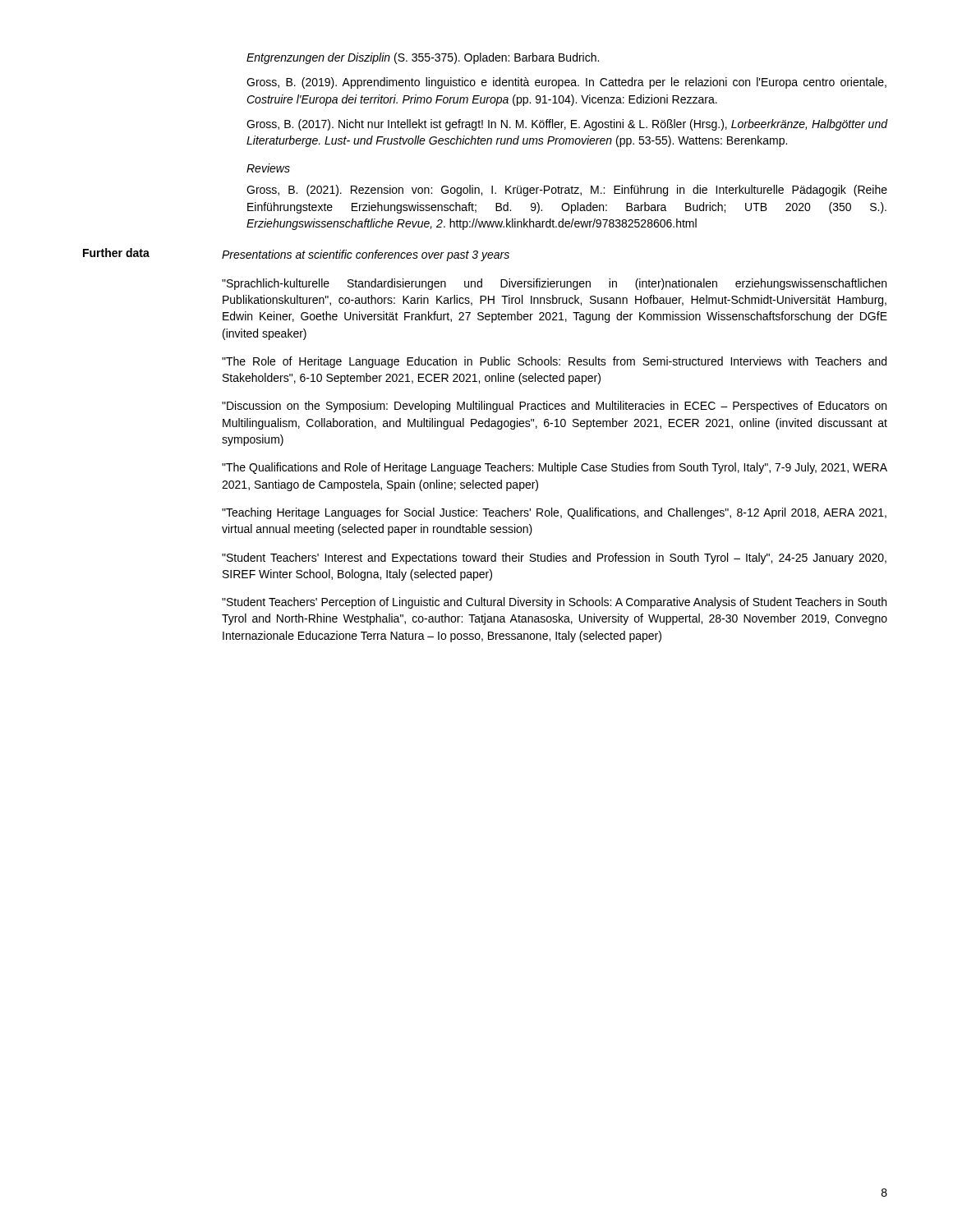Click on the region starting ""Teaching Heritage Languages for Social Justice: Teachers' Role,"
The height and width of the screenshot is (1232, 953).
pyautogui.click(x=555, y=521)
